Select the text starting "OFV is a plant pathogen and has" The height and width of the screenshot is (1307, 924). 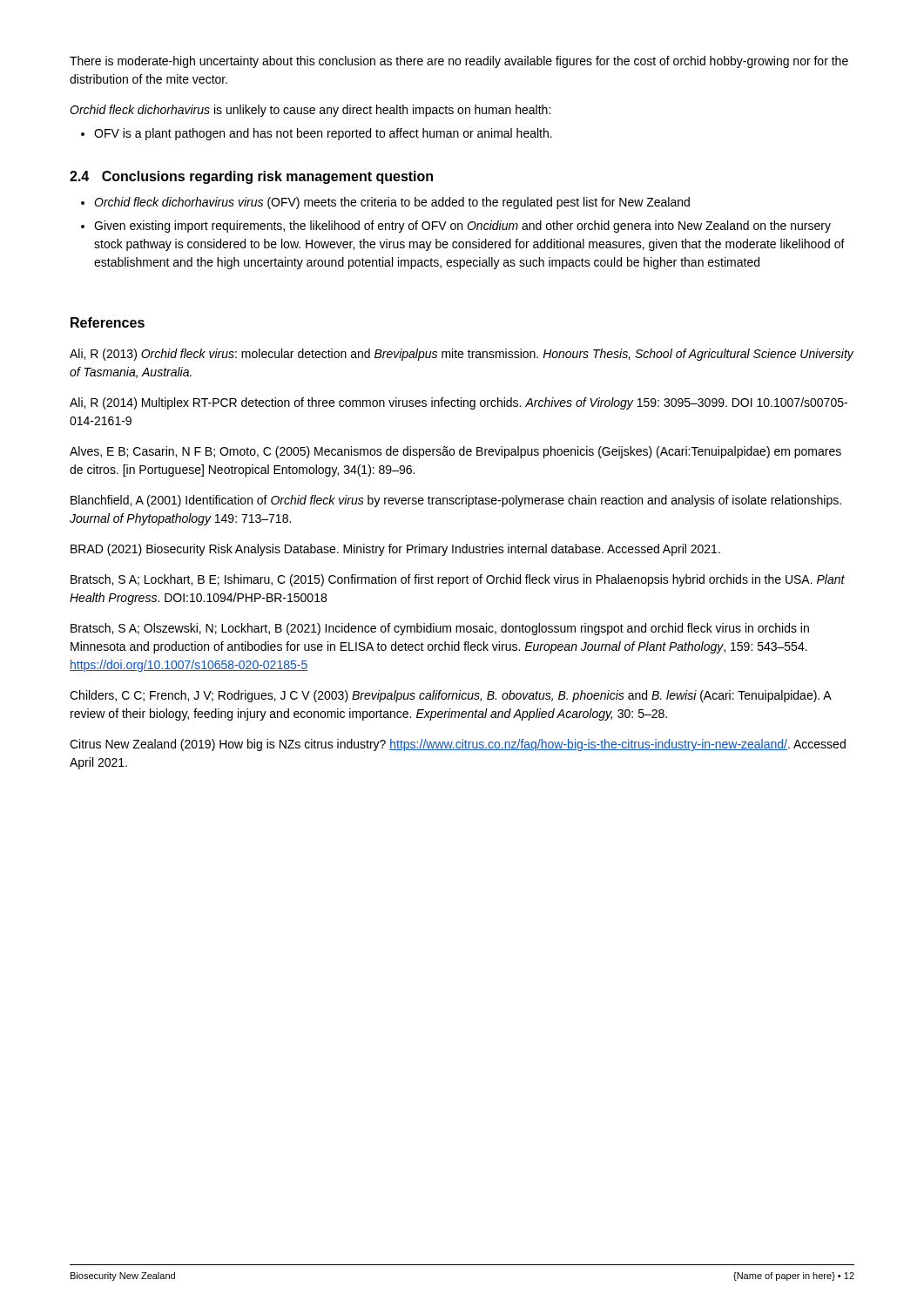323,133
